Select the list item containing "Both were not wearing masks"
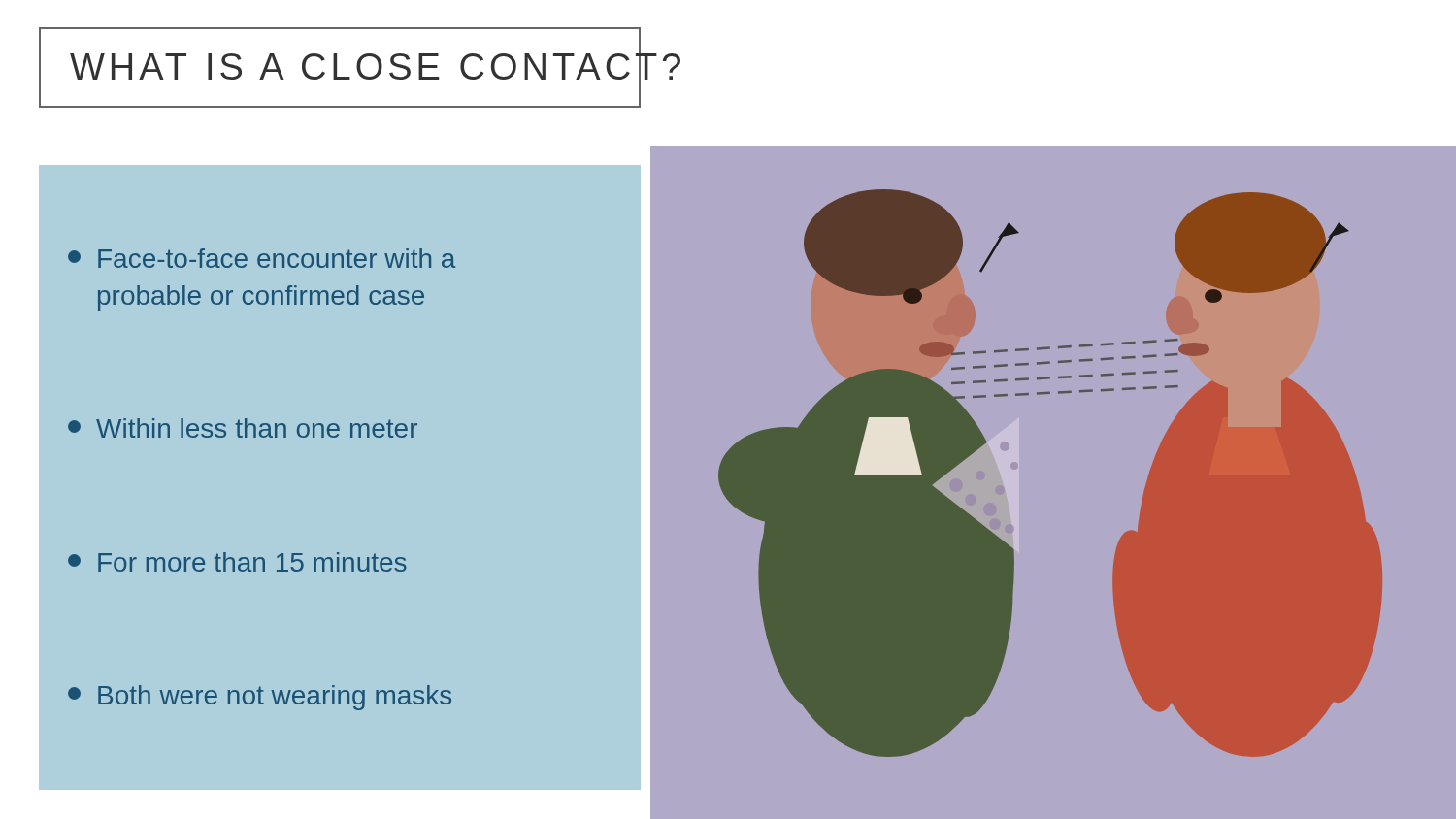 coord(340,696)
